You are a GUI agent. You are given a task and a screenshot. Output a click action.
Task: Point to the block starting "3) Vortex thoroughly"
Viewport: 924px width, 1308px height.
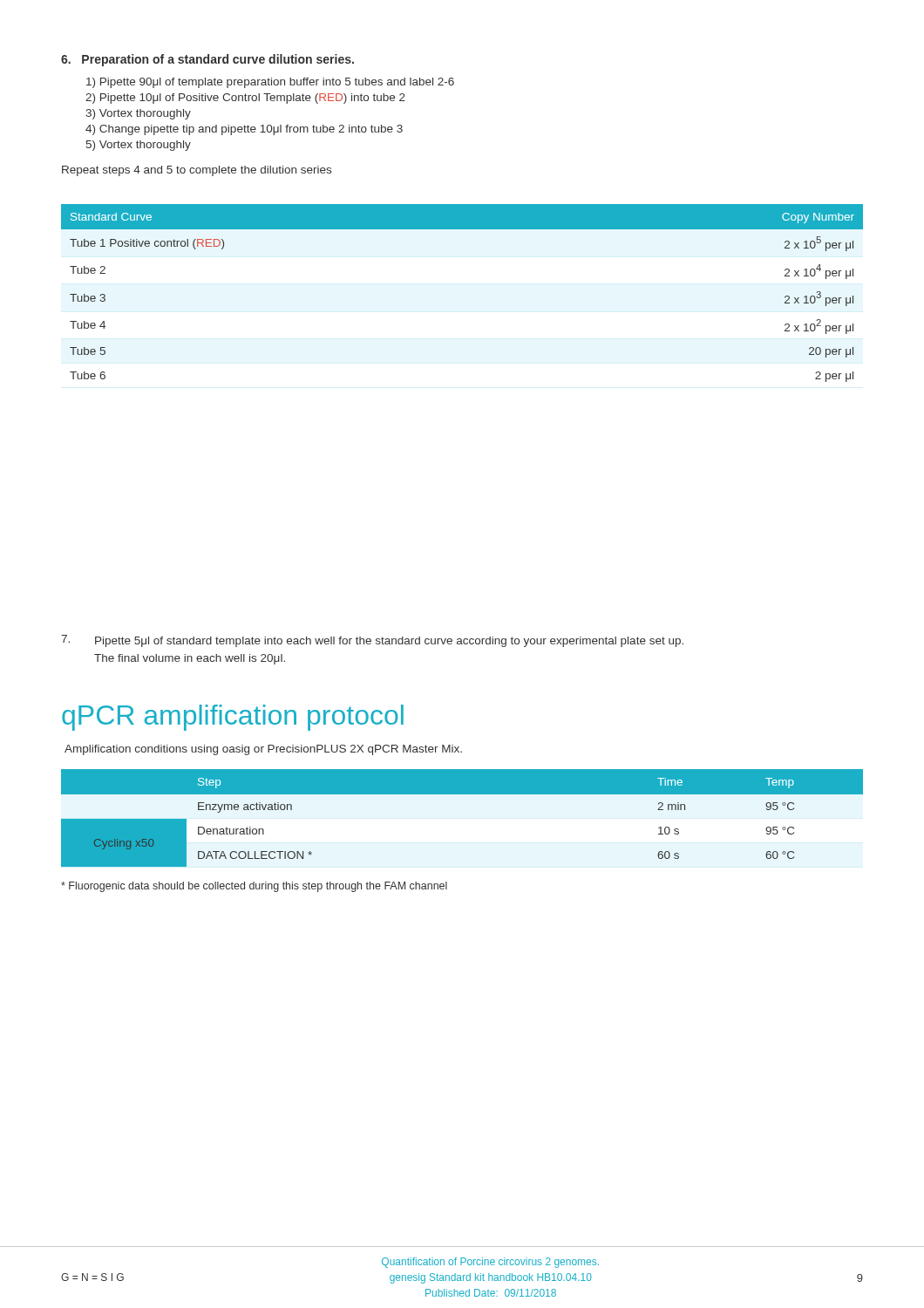coord(138,113)
